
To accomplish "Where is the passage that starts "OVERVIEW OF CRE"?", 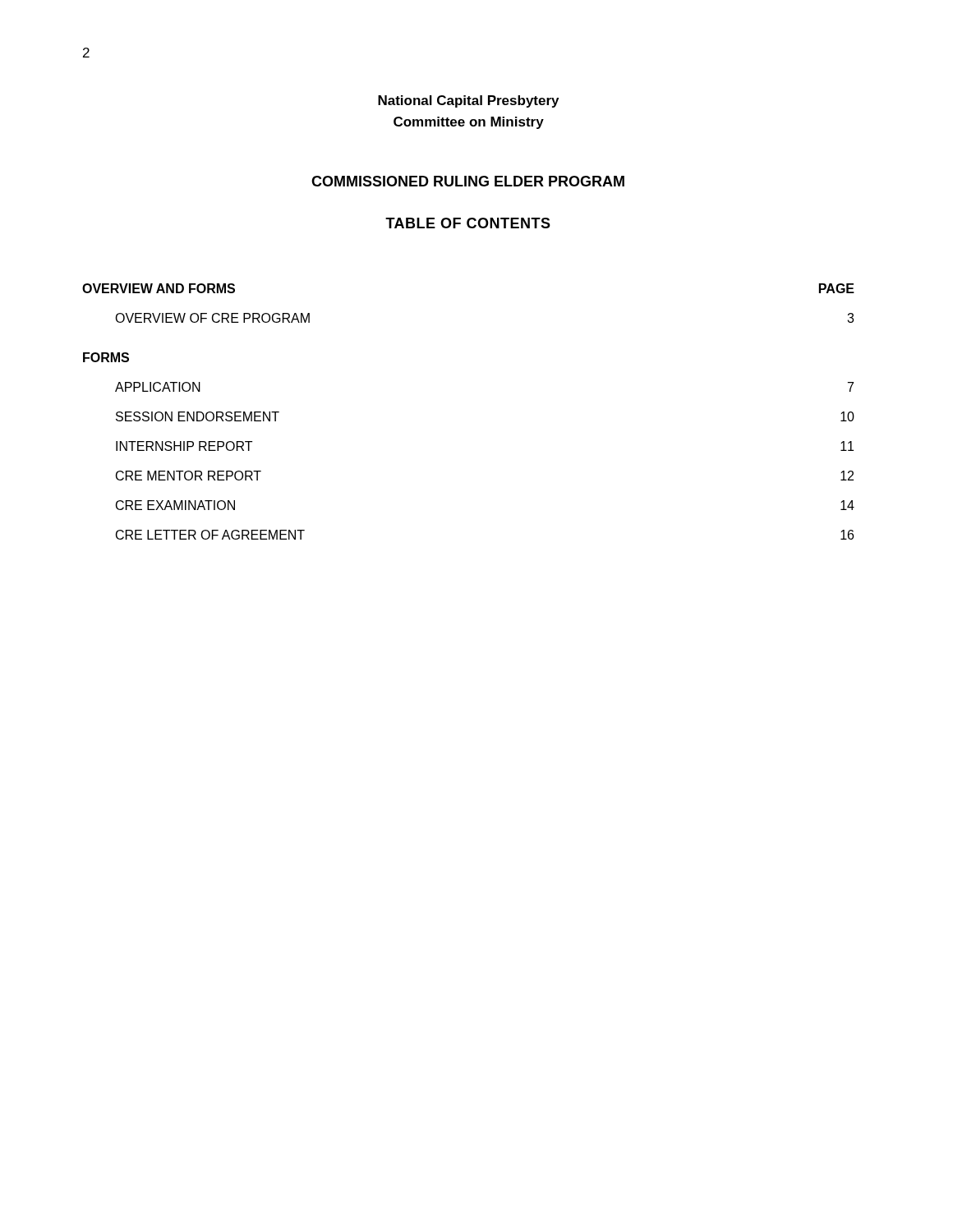I will click(213, 317).
